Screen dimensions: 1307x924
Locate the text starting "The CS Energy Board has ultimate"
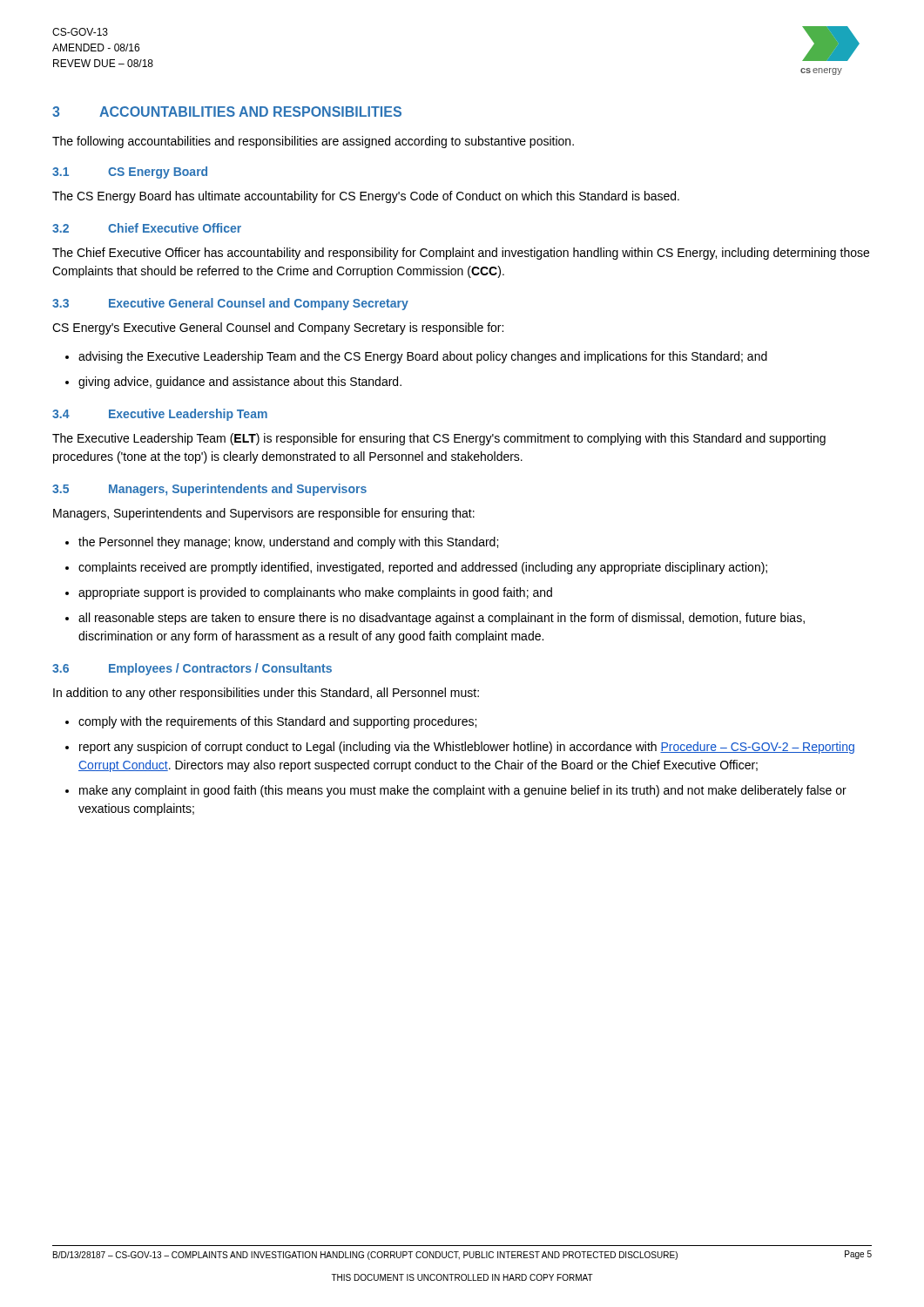click(366, 196)
